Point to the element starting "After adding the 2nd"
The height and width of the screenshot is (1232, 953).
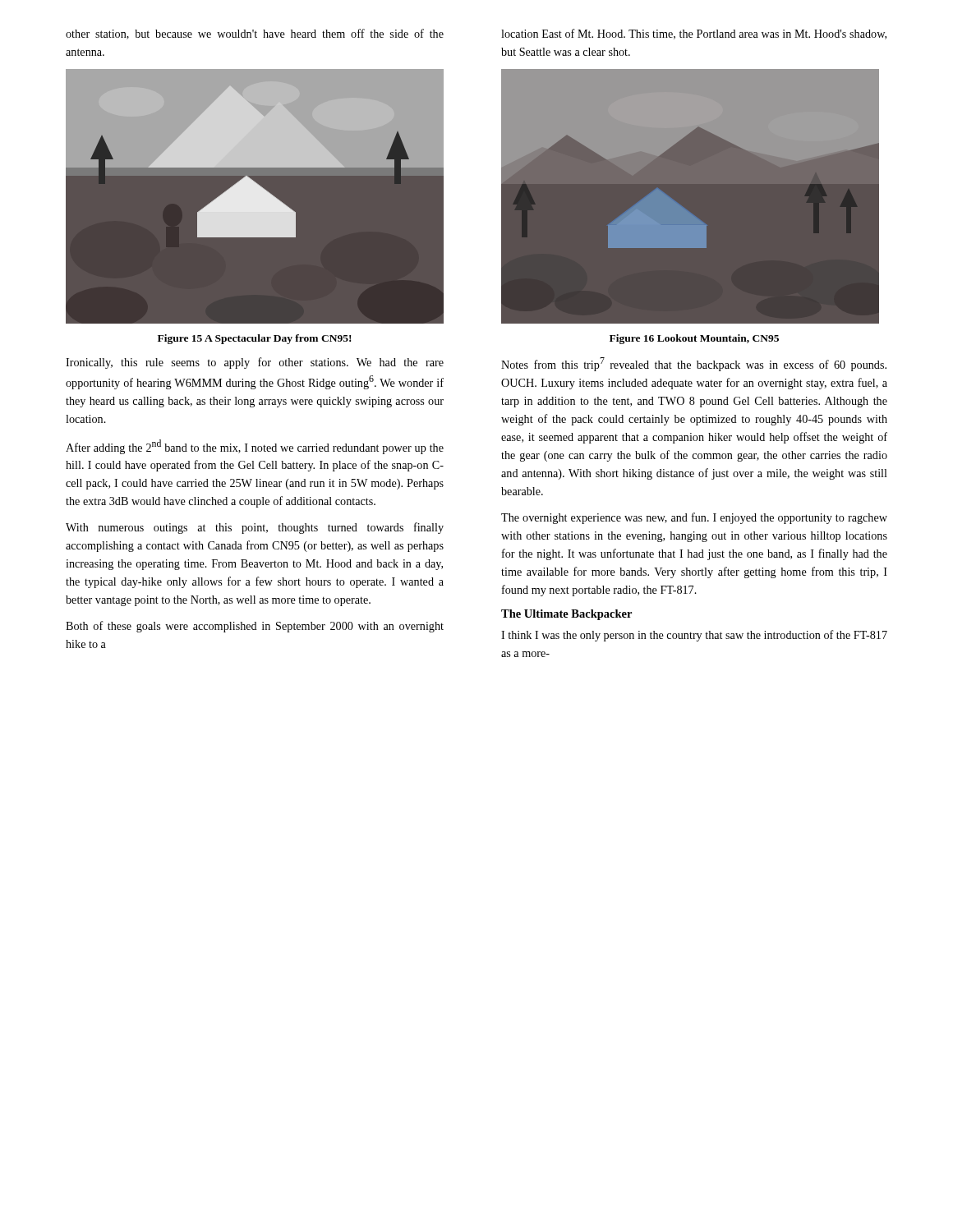coord(255,473)
